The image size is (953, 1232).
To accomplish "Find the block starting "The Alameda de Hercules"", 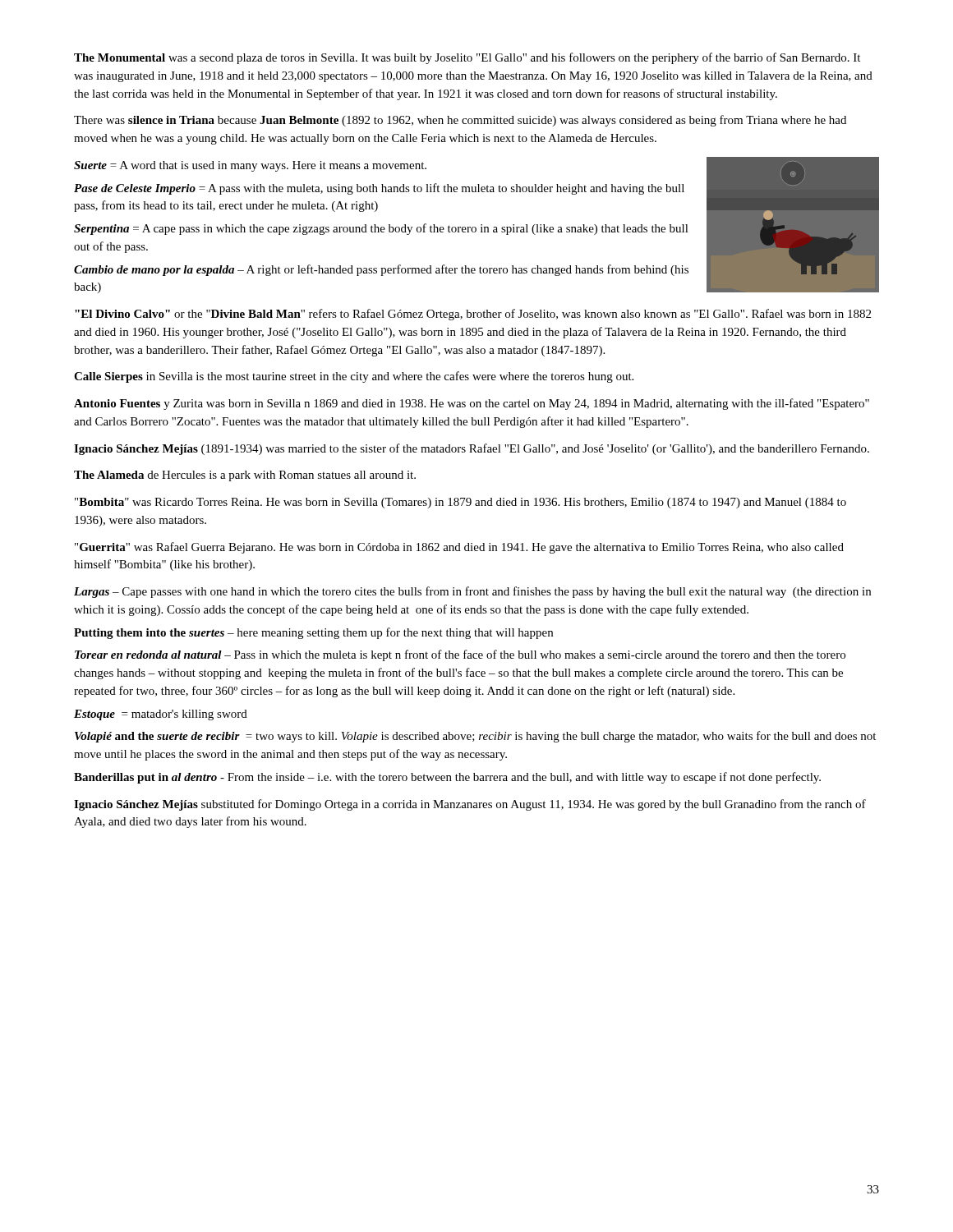I will click(245, 475).
